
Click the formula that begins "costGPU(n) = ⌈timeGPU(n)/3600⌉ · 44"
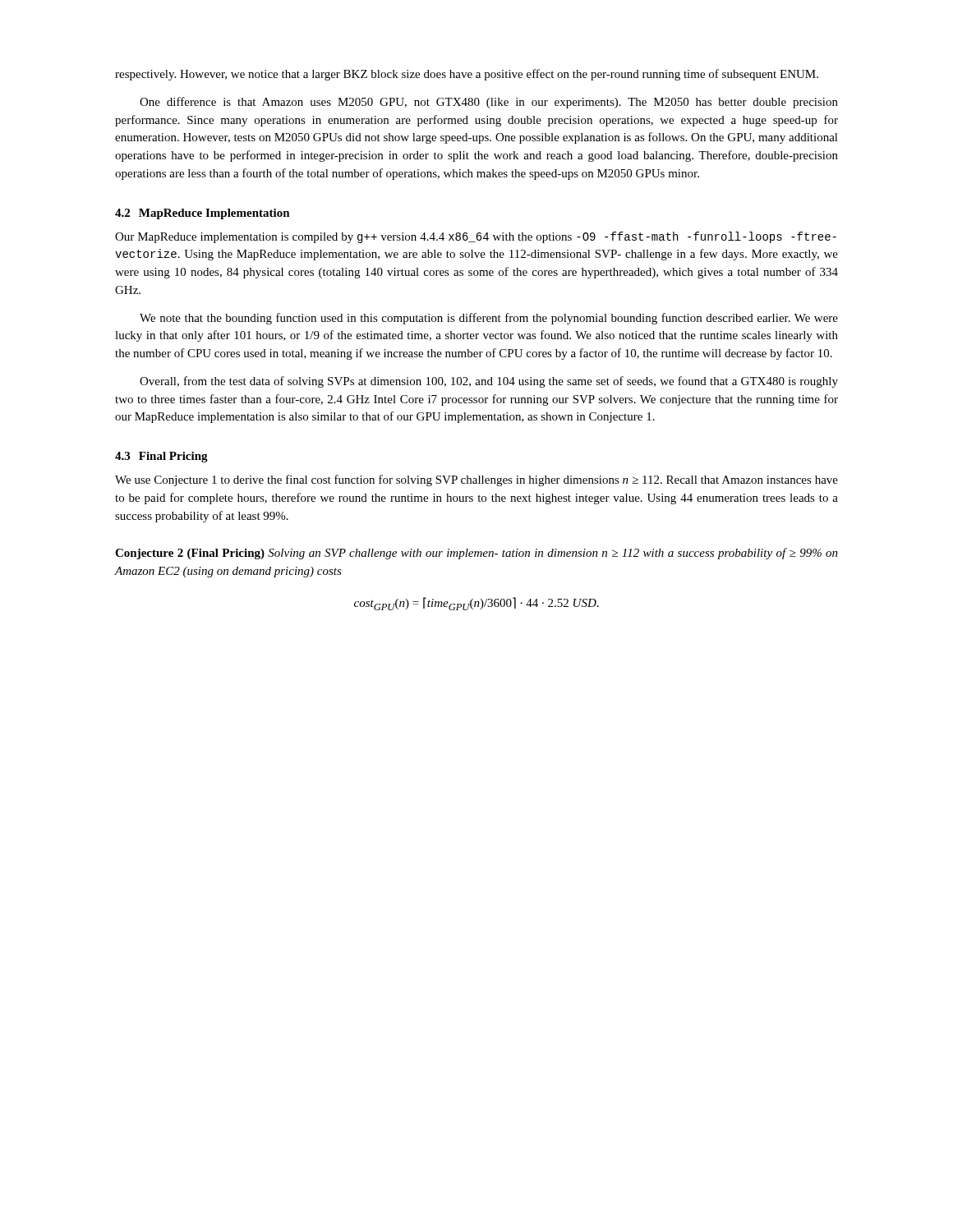(476, 604)
